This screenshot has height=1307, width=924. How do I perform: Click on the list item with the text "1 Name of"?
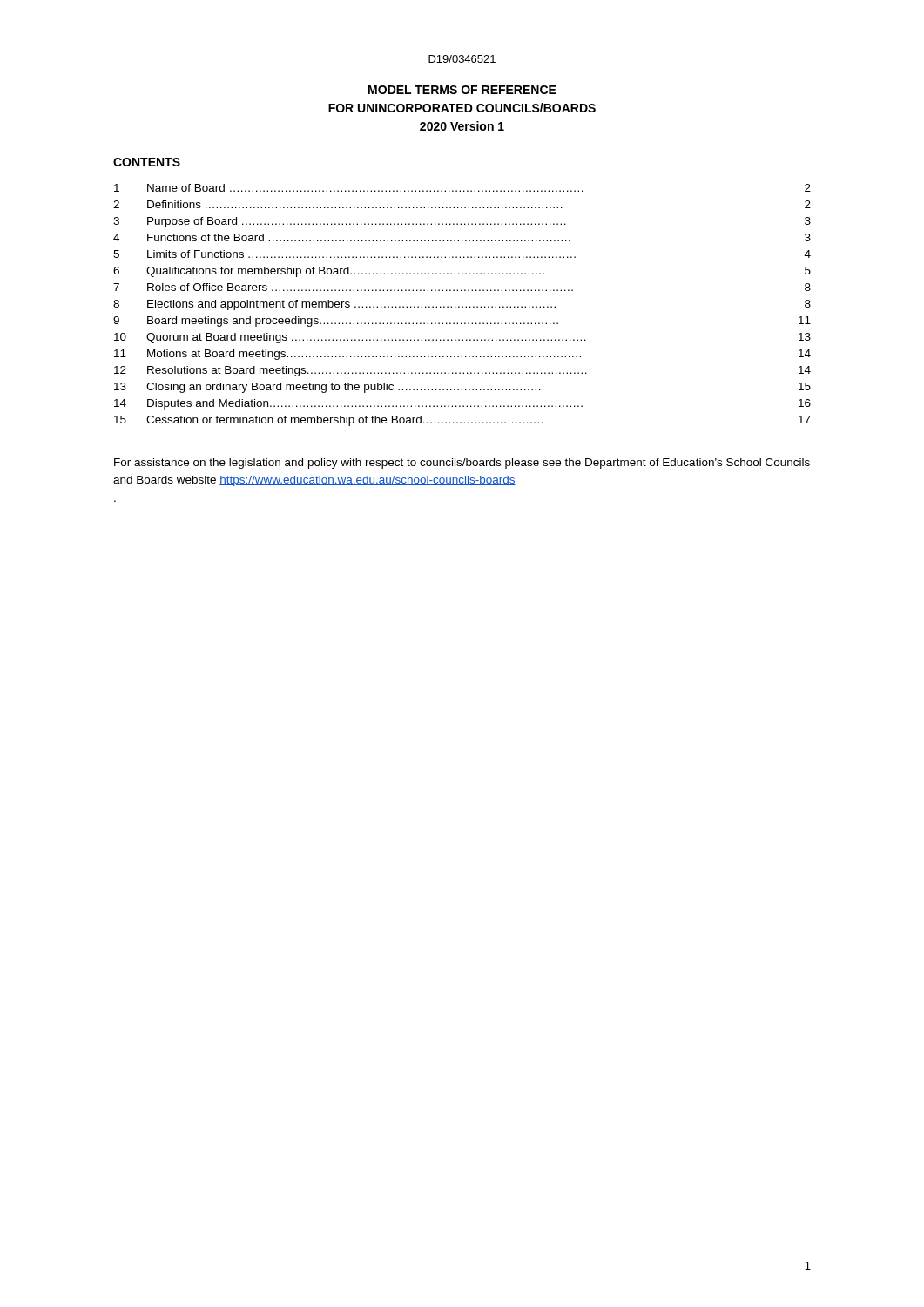click(462, 188)
